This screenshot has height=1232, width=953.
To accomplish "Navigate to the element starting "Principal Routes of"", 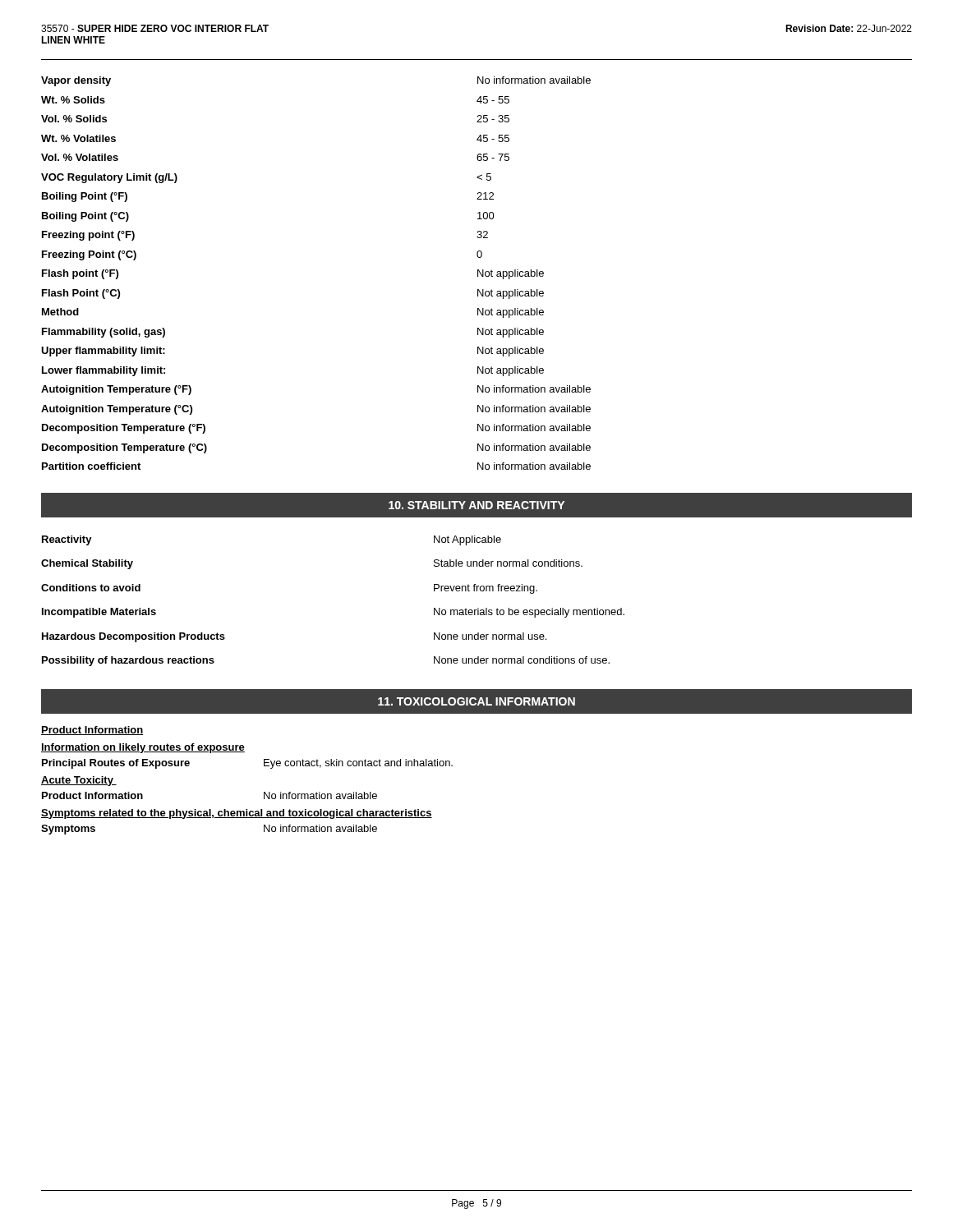I will (x=247, y=762).
